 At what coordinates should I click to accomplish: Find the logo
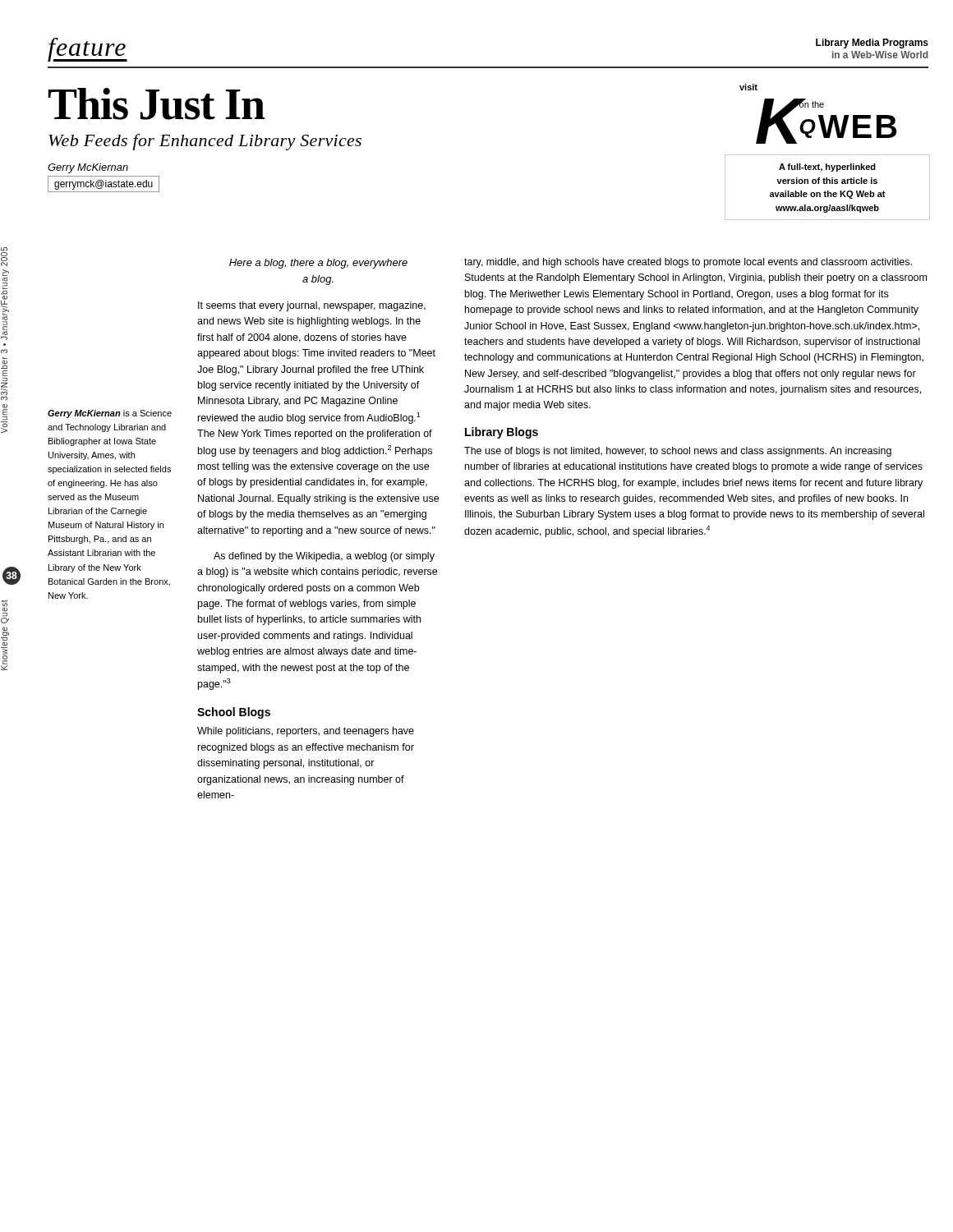point(827,151)
